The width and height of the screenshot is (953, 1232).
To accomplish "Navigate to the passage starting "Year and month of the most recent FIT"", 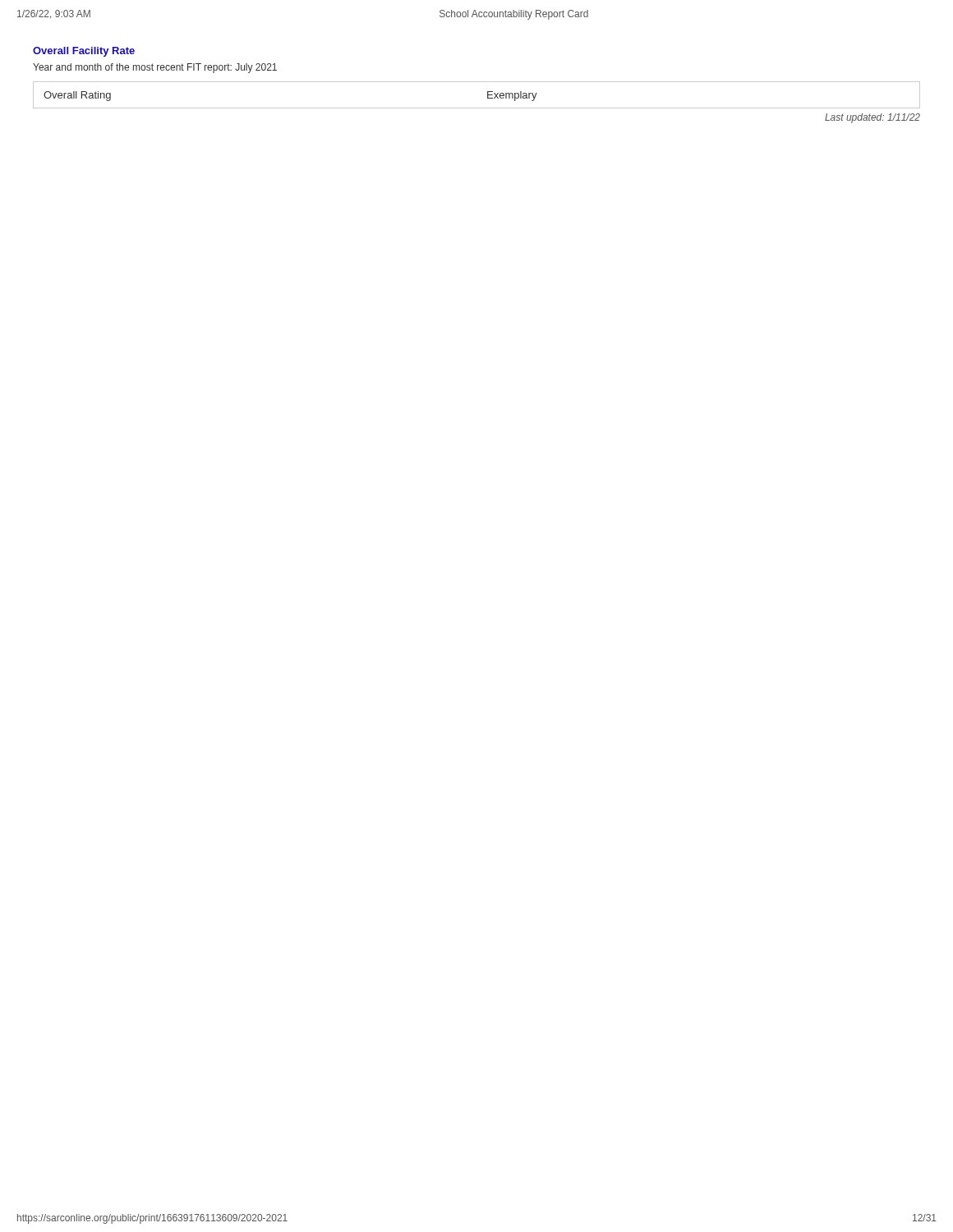I will tap(155, 67).
